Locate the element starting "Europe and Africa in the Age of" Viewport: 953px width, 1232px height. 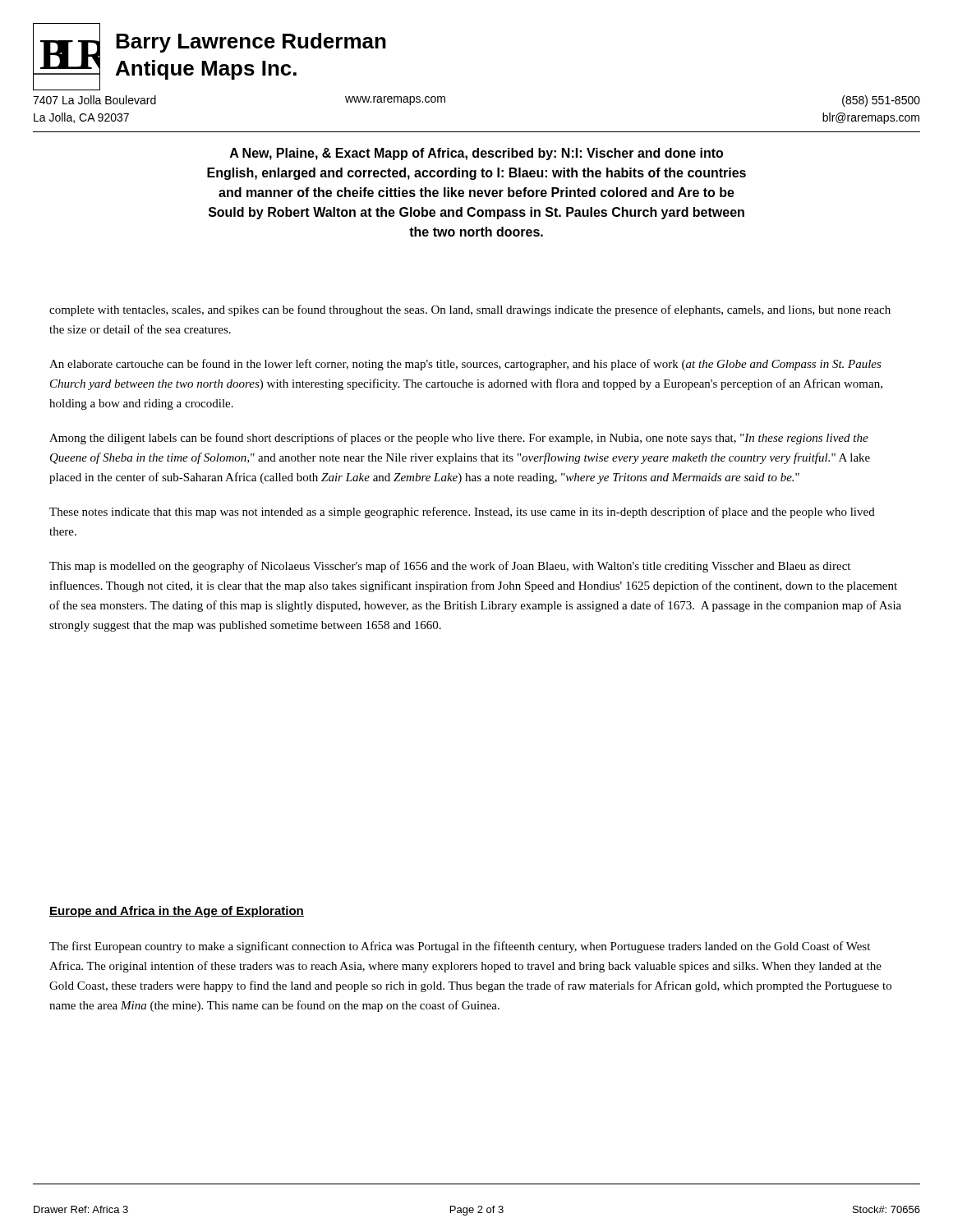coord(177,910)
